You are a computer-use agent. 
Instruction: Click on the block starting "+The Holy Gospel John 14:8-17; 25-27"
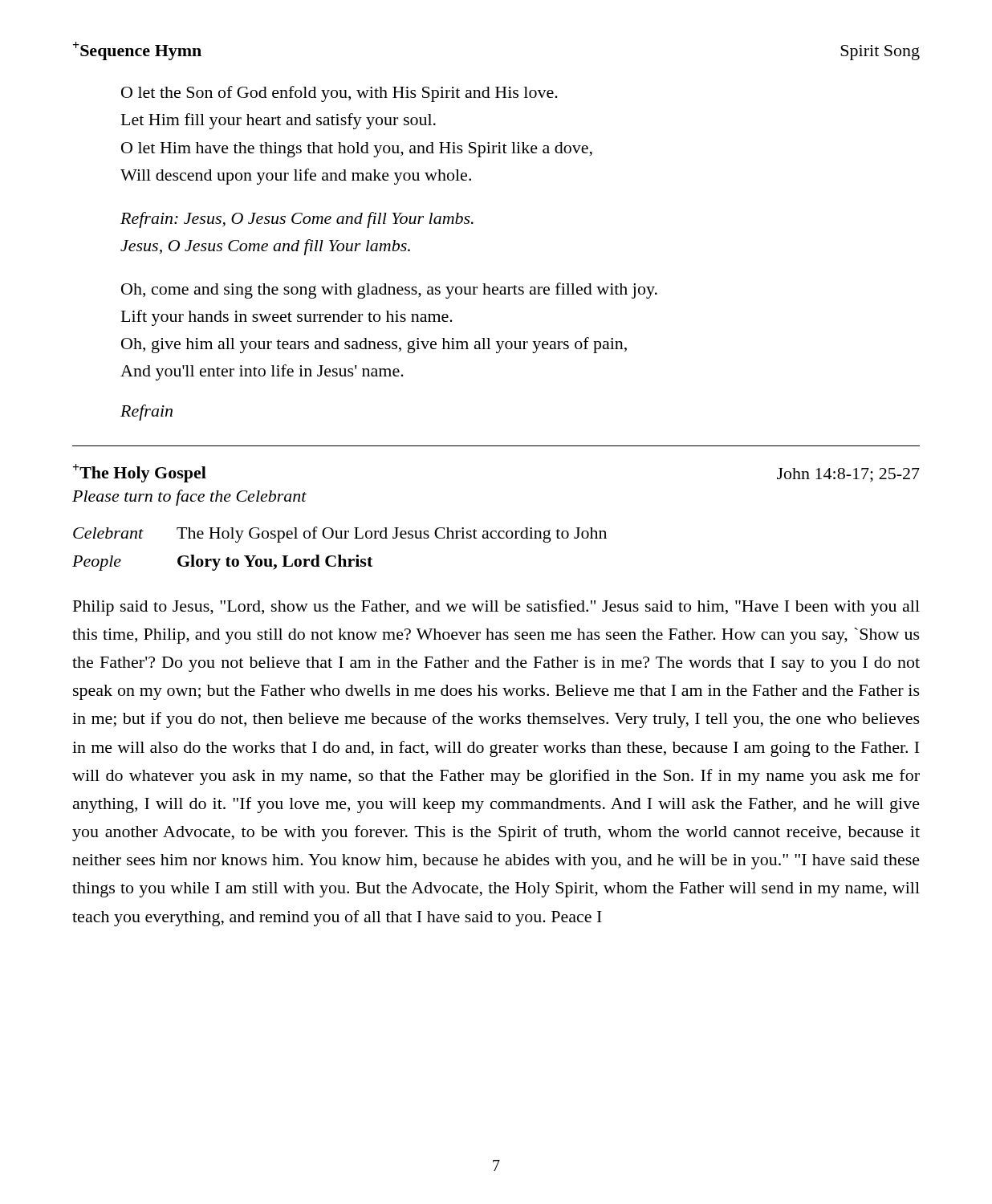coord(143,473)
